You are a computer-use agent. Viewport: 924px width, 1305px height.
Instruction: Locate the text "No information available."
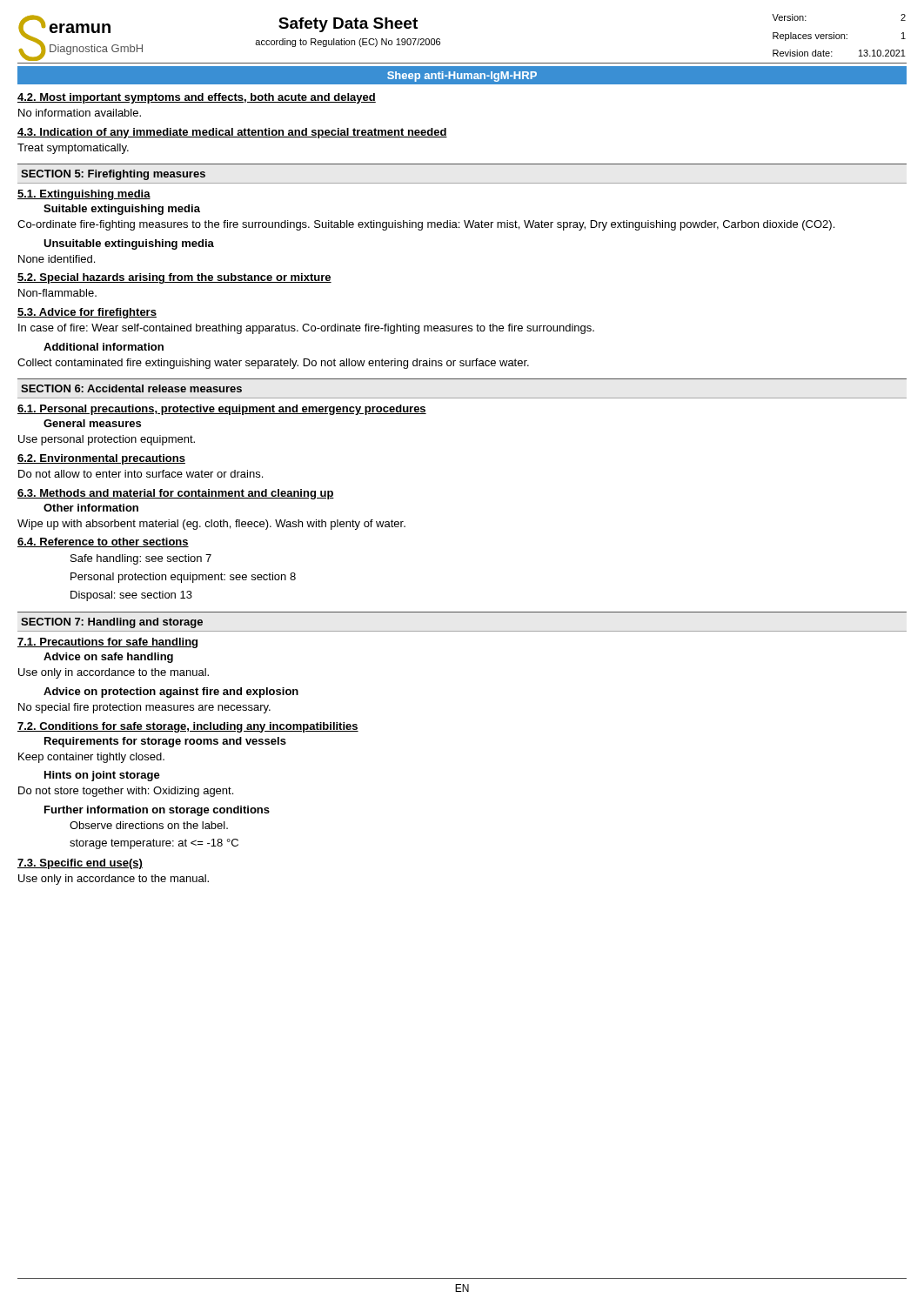(80, 113)
